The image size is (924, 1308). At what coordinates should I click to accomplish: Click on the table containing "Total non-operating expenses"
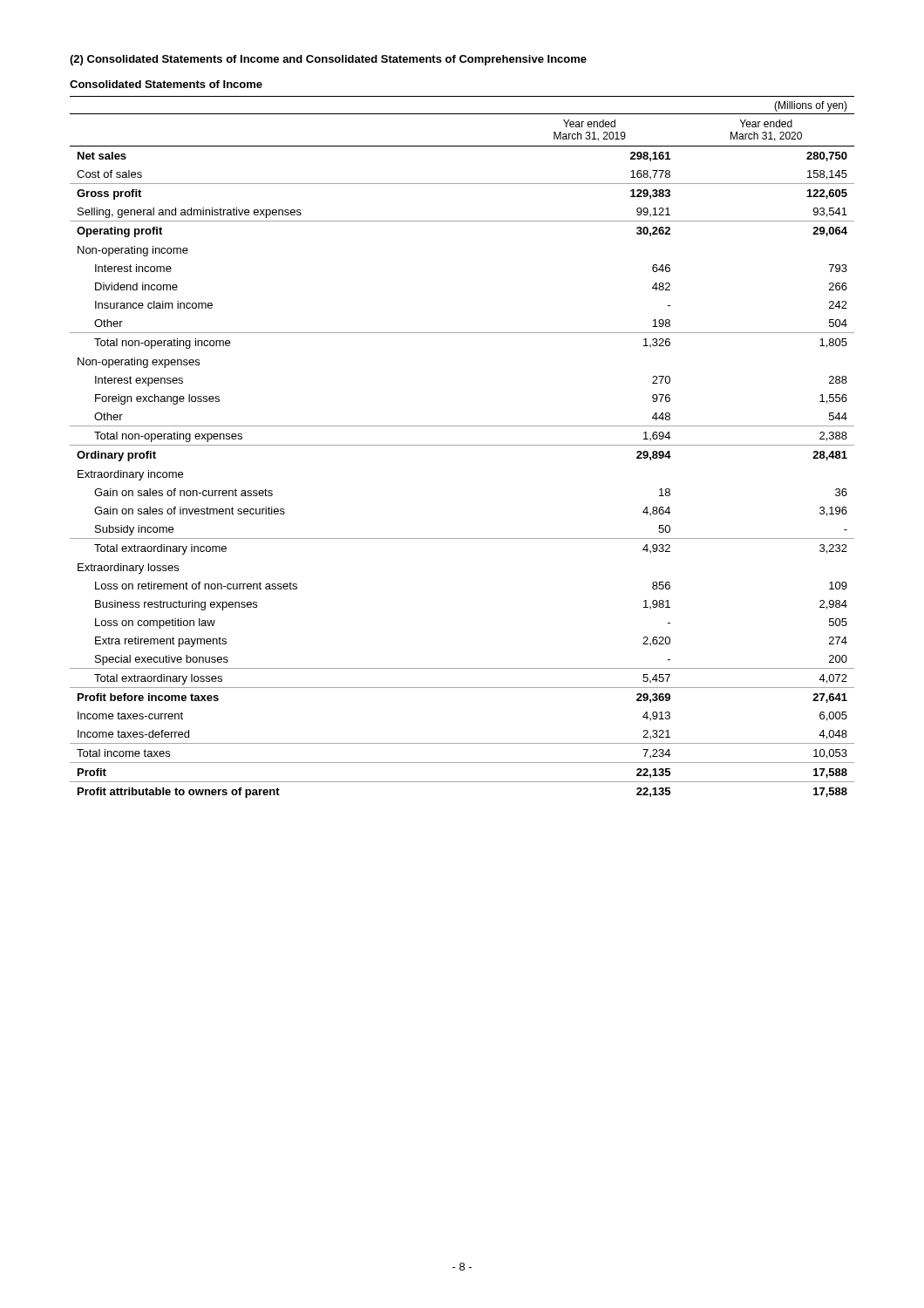(462, 448)
